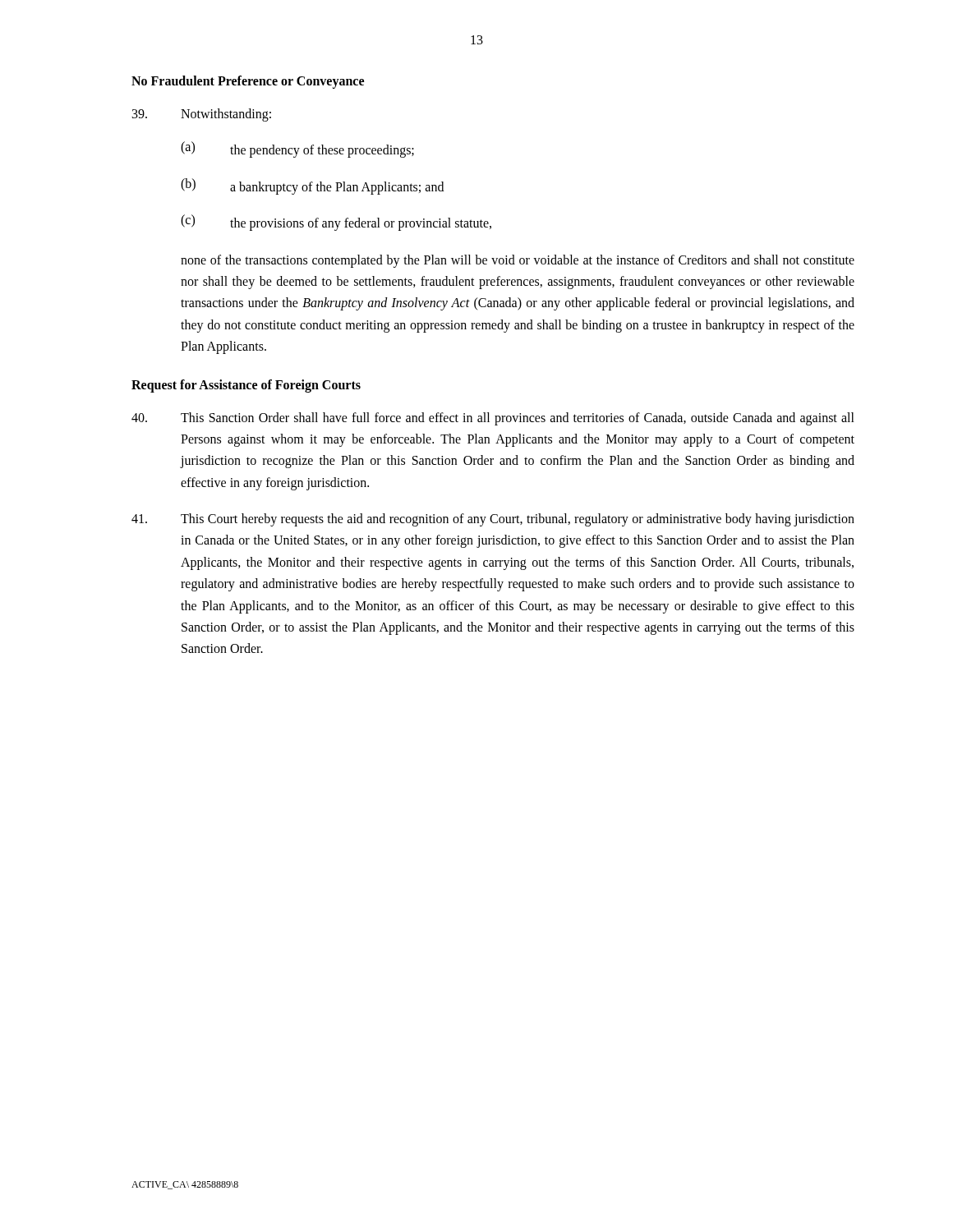
Task: Find the region starting "This Sanction Order shall have"
Action: pos(493,450)
